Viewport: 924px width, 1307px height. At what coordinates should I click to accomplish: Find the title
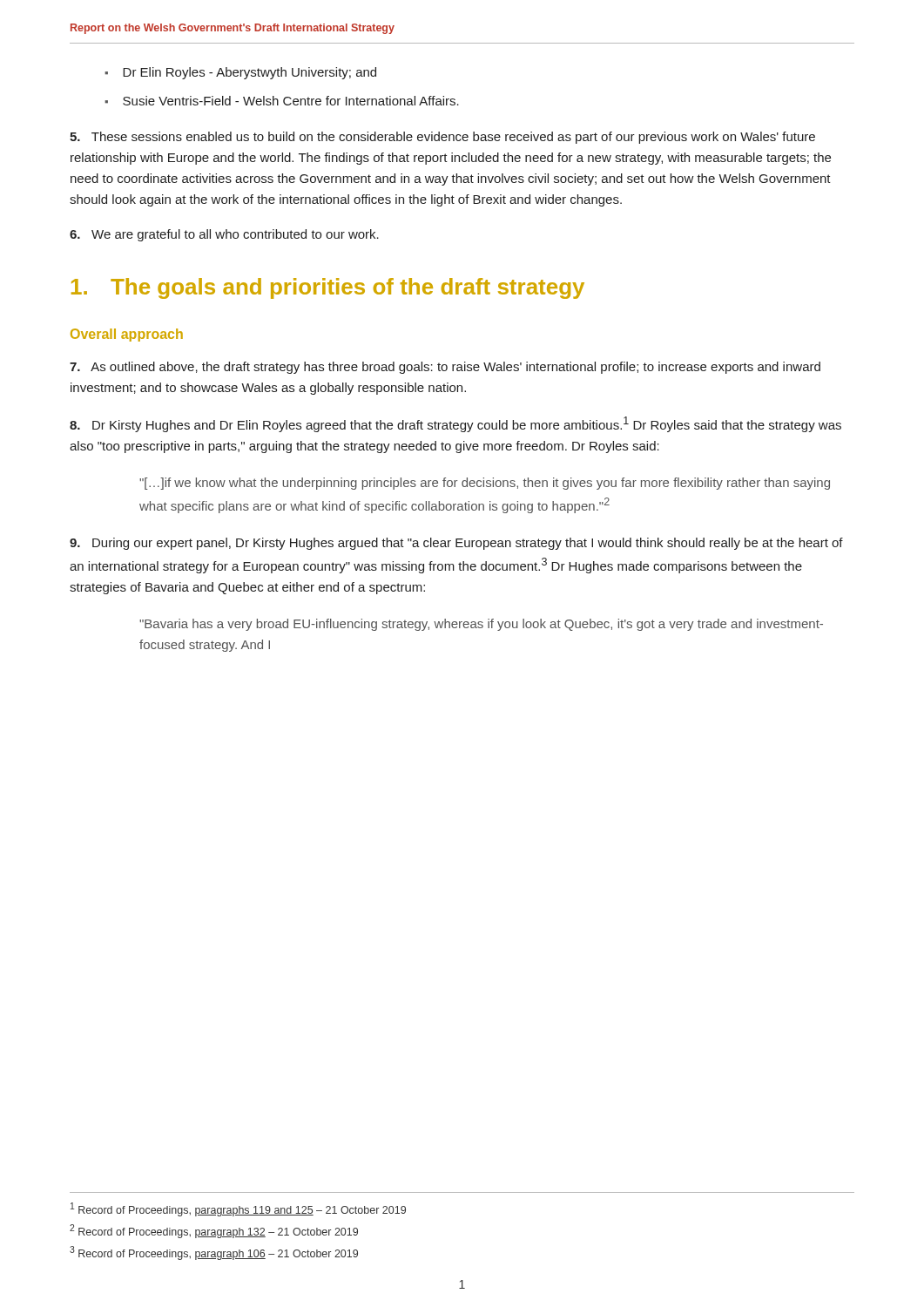(x=327, y=287)
